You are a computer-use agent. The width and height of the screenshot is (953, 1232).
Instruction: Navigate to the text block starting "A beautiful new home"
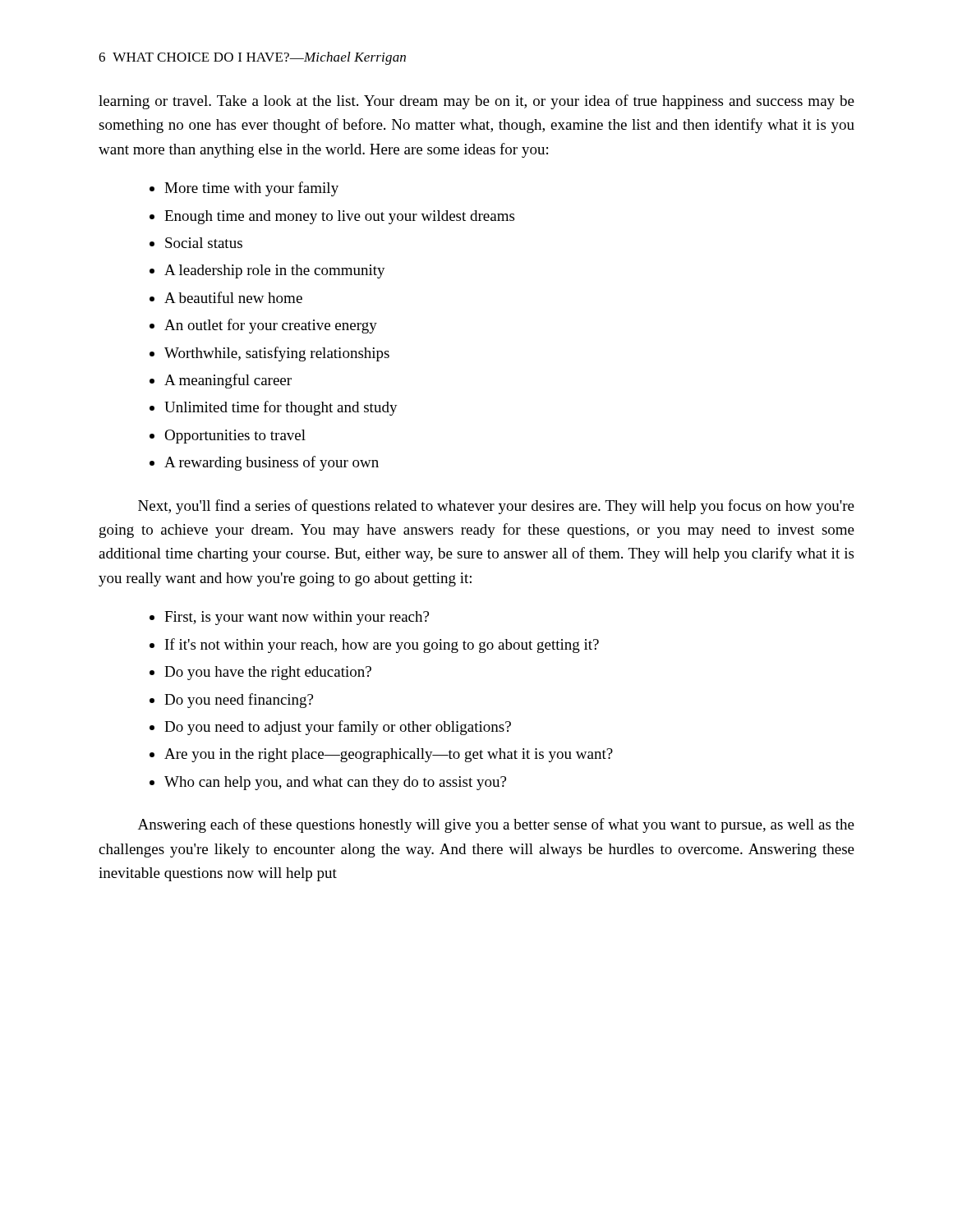[233, 298]
